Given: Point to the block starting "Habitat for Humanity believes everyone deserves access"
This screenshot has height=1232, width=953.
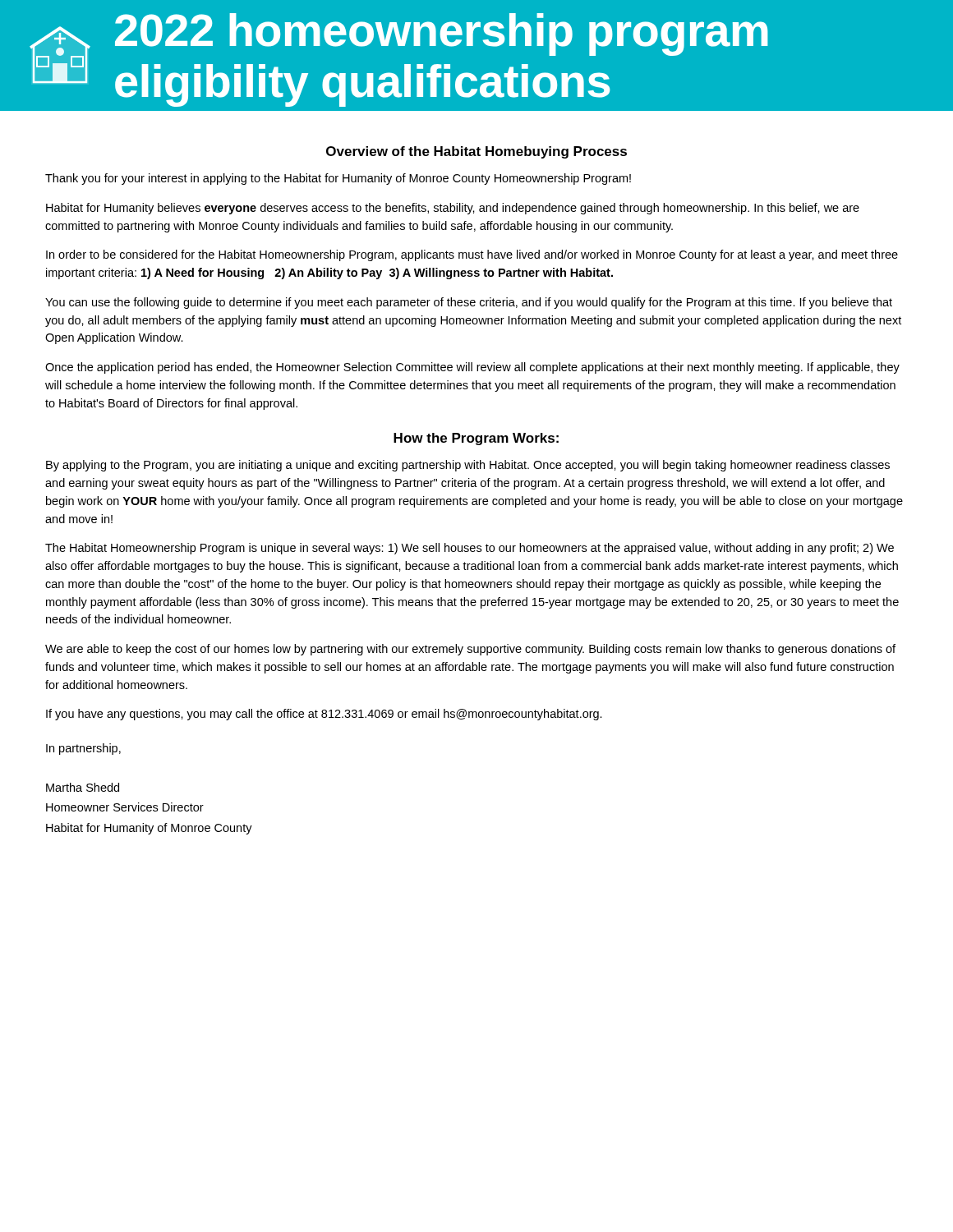Looking at the screenshot, I should pos(452,217).
